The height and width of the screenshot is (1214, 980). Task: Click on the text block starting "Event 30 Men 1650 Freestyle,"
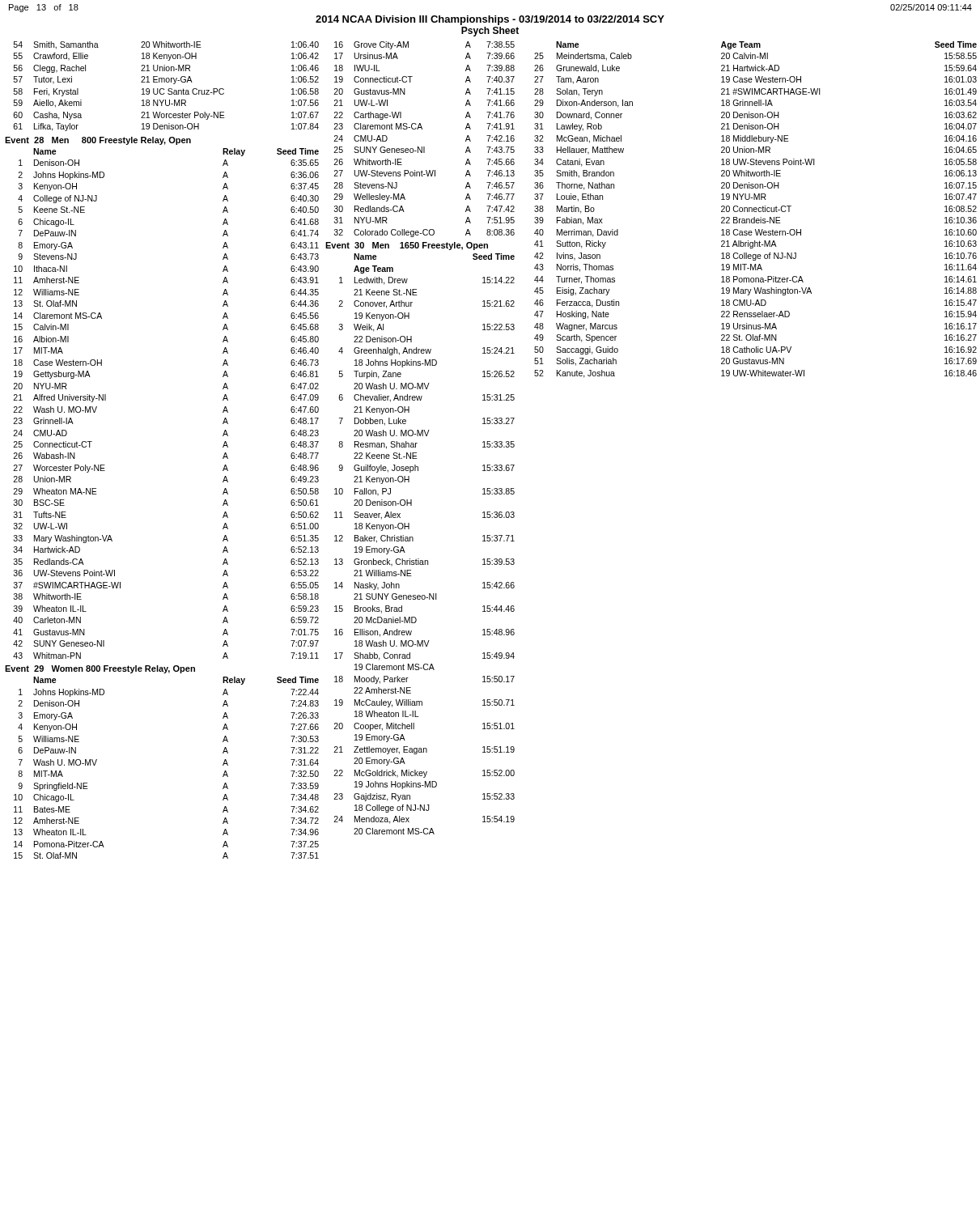pos(407,245)
